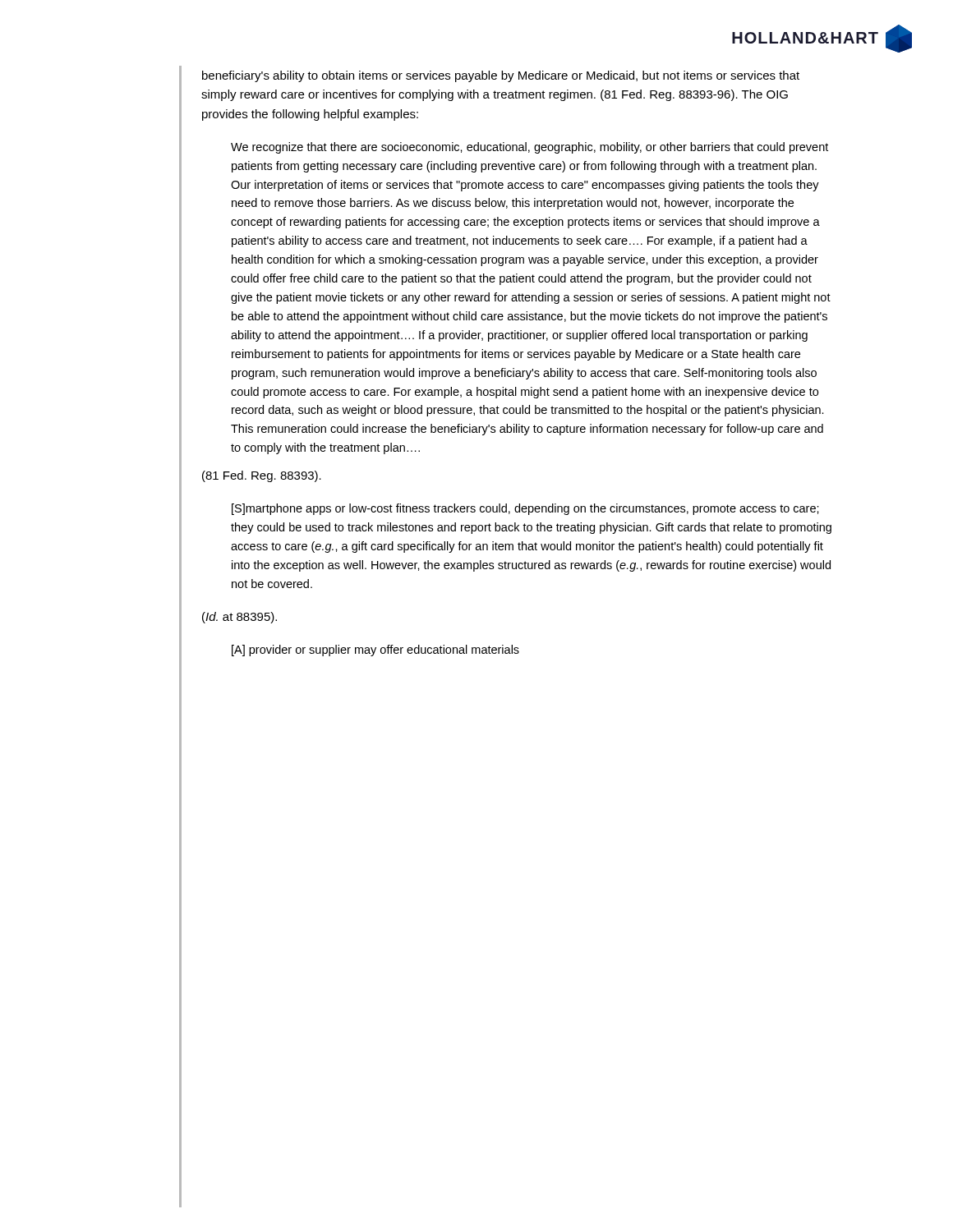Point to "(Id. at 88395)."
The image size is (953, 1232).
point(240,616)
